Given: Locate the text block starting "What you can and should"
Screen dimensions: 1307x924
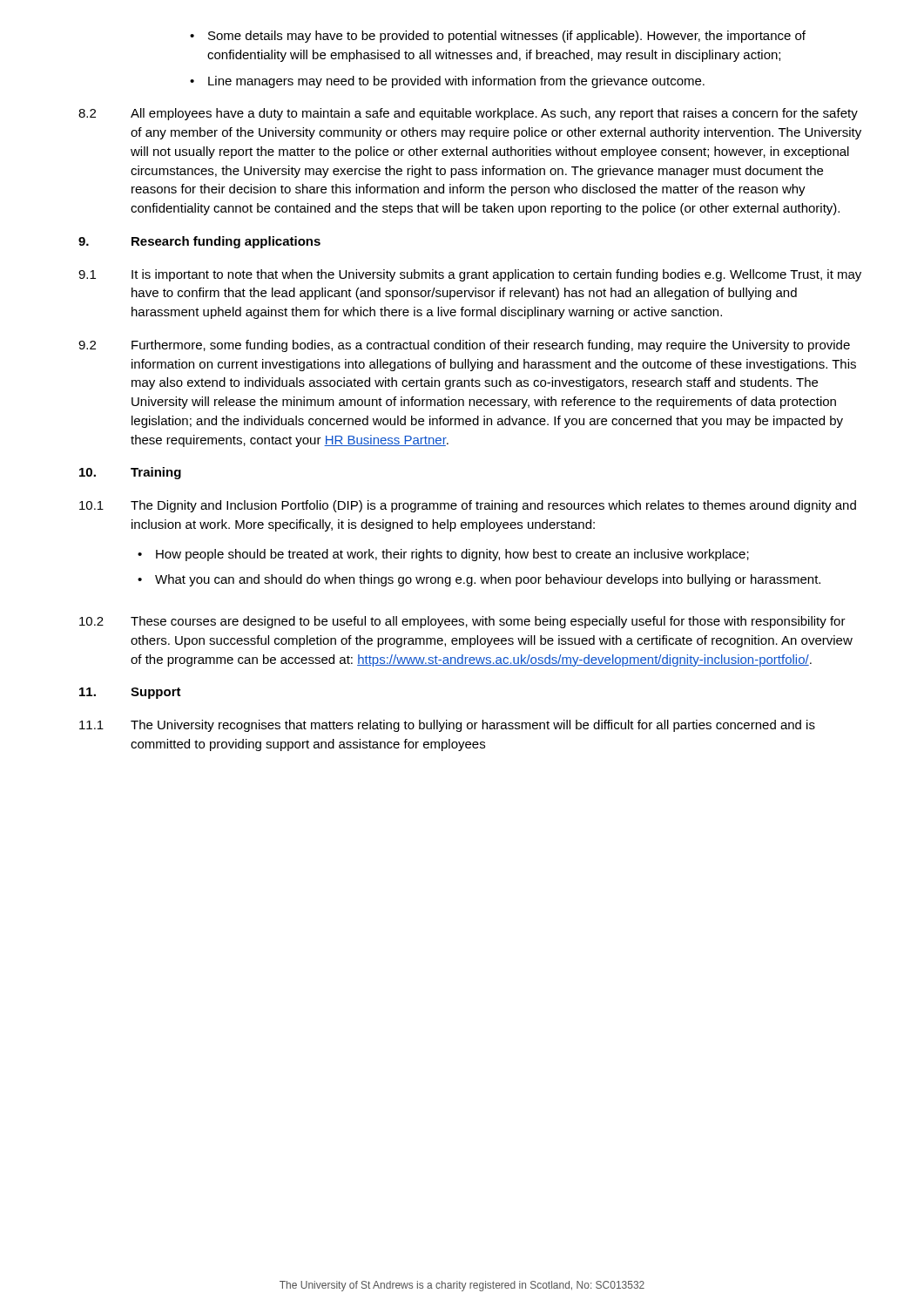Looking at the screenshot, I should point(488,579).
